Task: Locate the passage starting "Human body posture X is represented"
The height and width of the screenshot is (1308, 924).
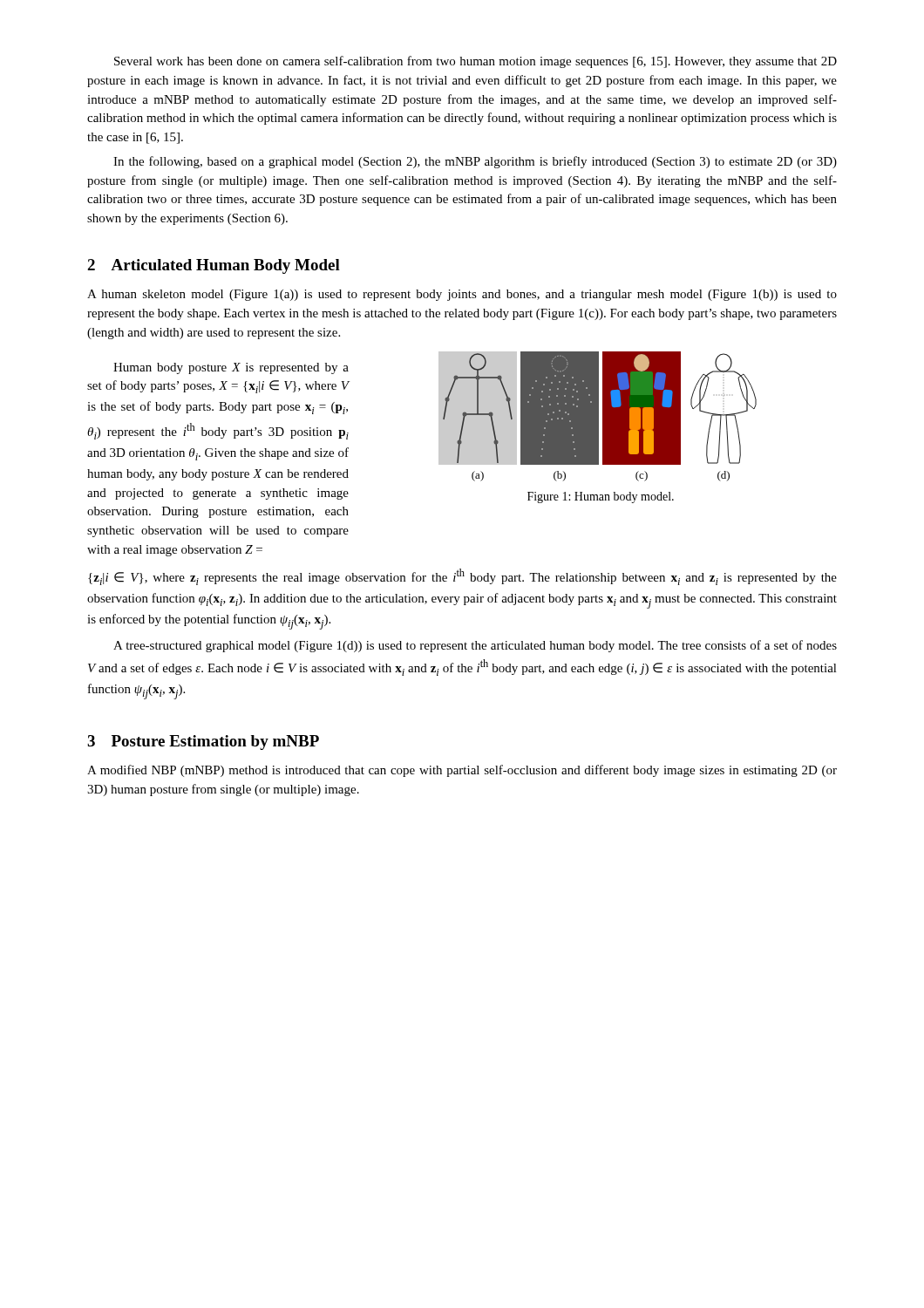Action: (218, 459)
